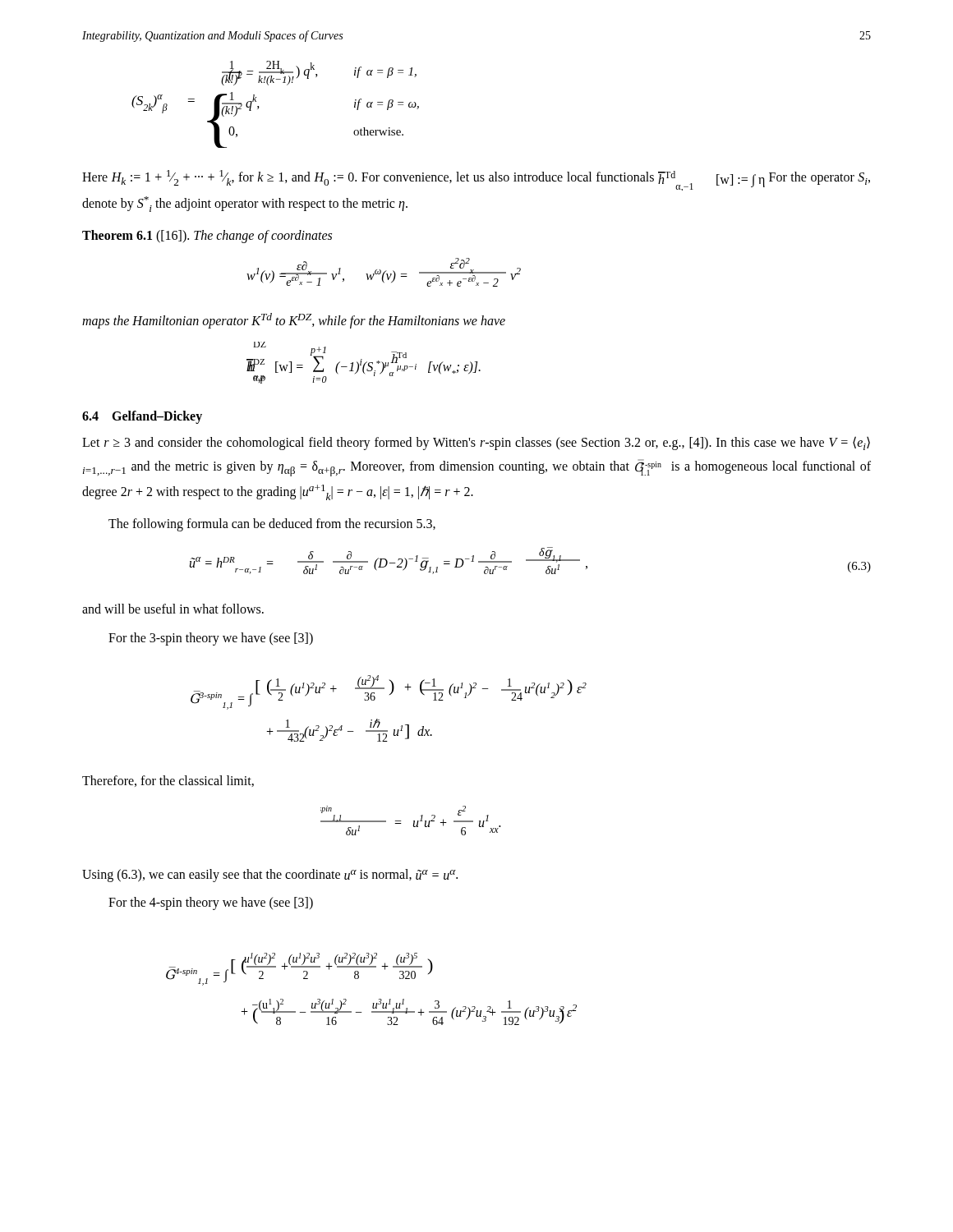Viewport: 953px width, 1232px height.
Task: Find the block on this page that starts "maps the Hamiltonian operator"
Action: (x=294, y=319)
